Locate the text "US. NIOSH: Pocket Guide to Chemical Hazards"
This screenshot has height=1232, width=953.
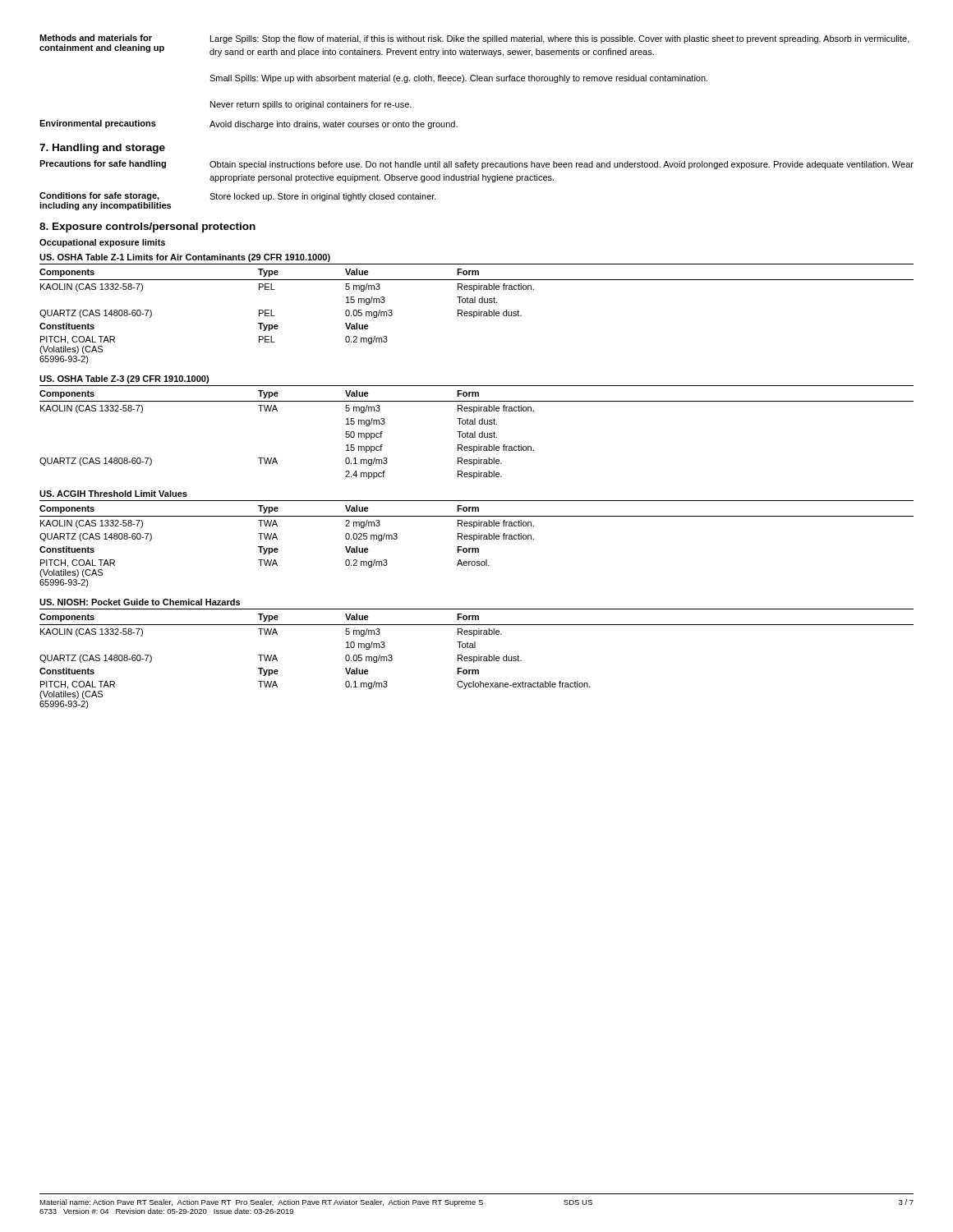pyautogui.click(x=140, y=602)
